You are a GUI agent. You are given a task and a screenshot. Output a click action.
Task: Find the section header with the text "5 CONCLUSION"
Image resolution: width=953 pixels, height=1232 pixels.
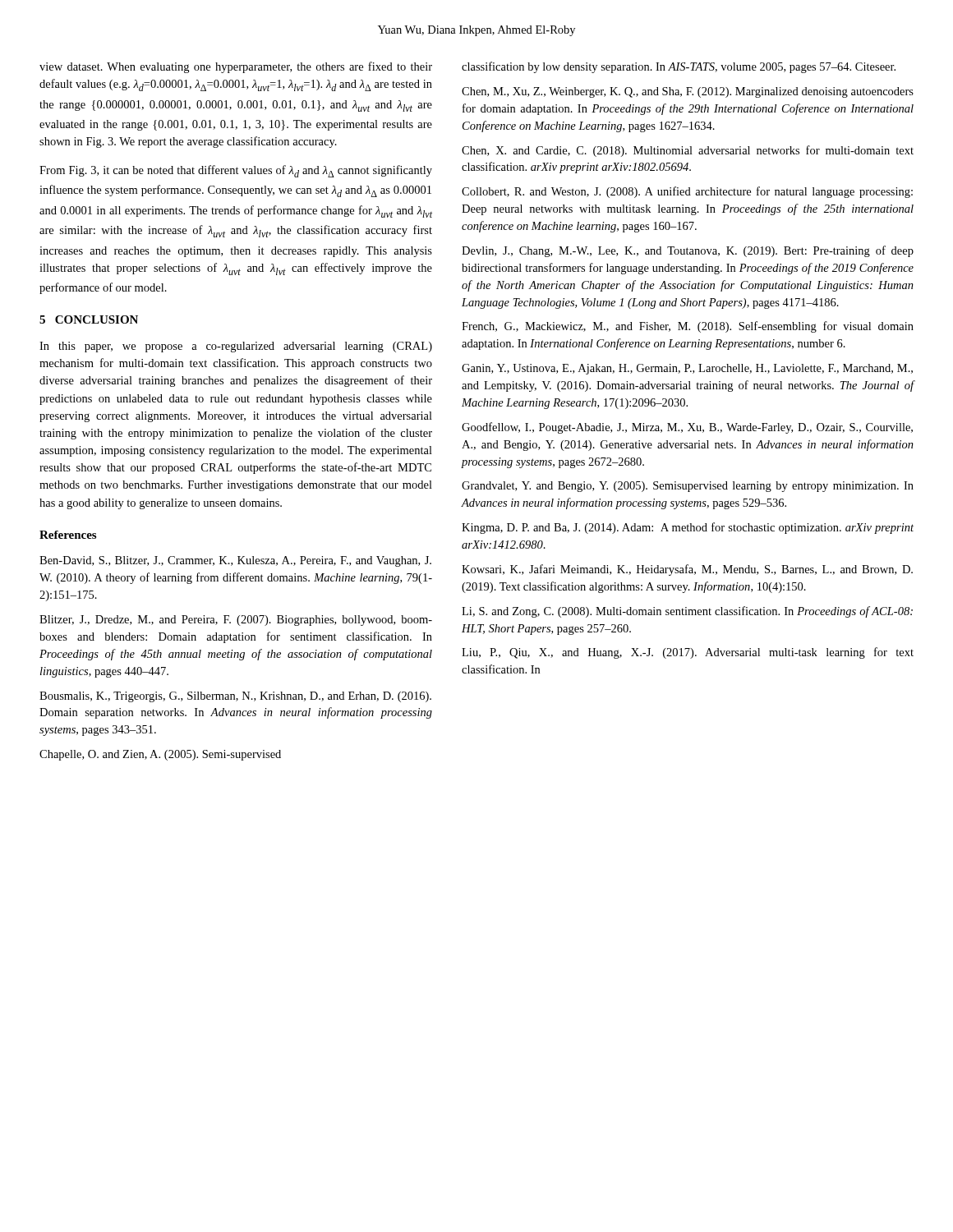(x=89, y=320)
